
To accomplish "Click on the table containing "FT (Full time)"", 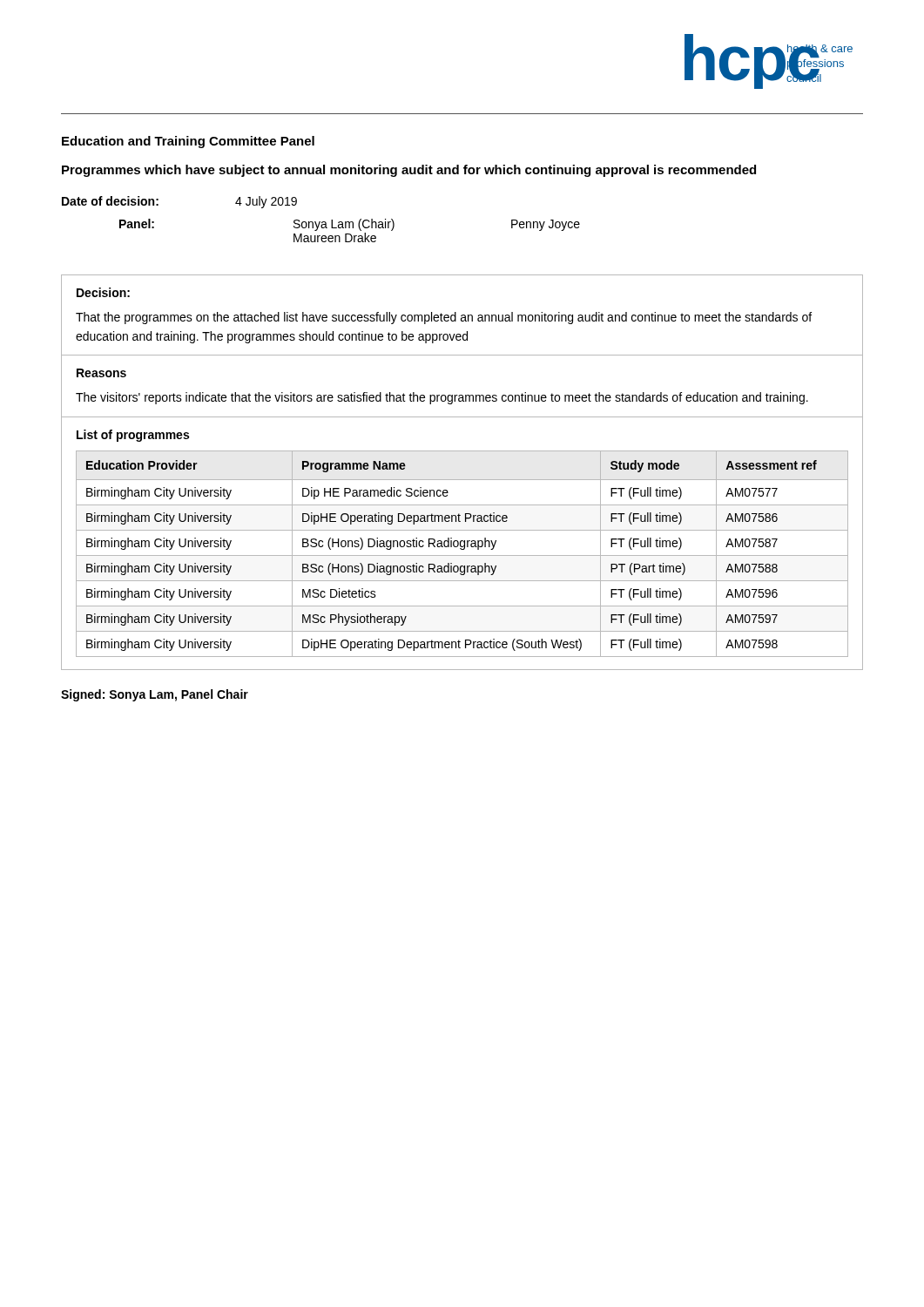I will [x=462, y=472].
